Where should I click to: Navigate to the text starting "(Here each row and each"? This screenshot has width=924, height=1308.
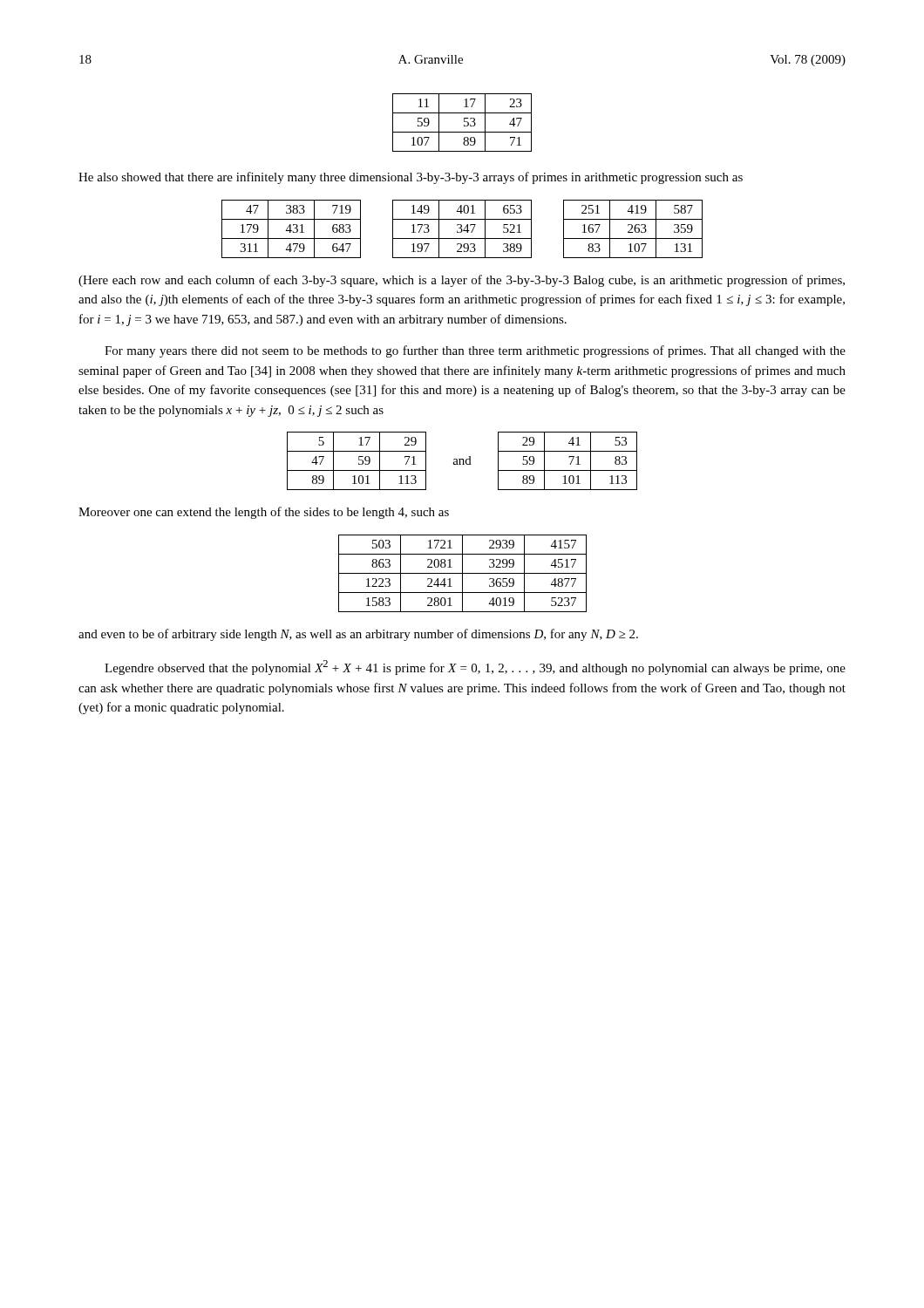tap(462, 299)
